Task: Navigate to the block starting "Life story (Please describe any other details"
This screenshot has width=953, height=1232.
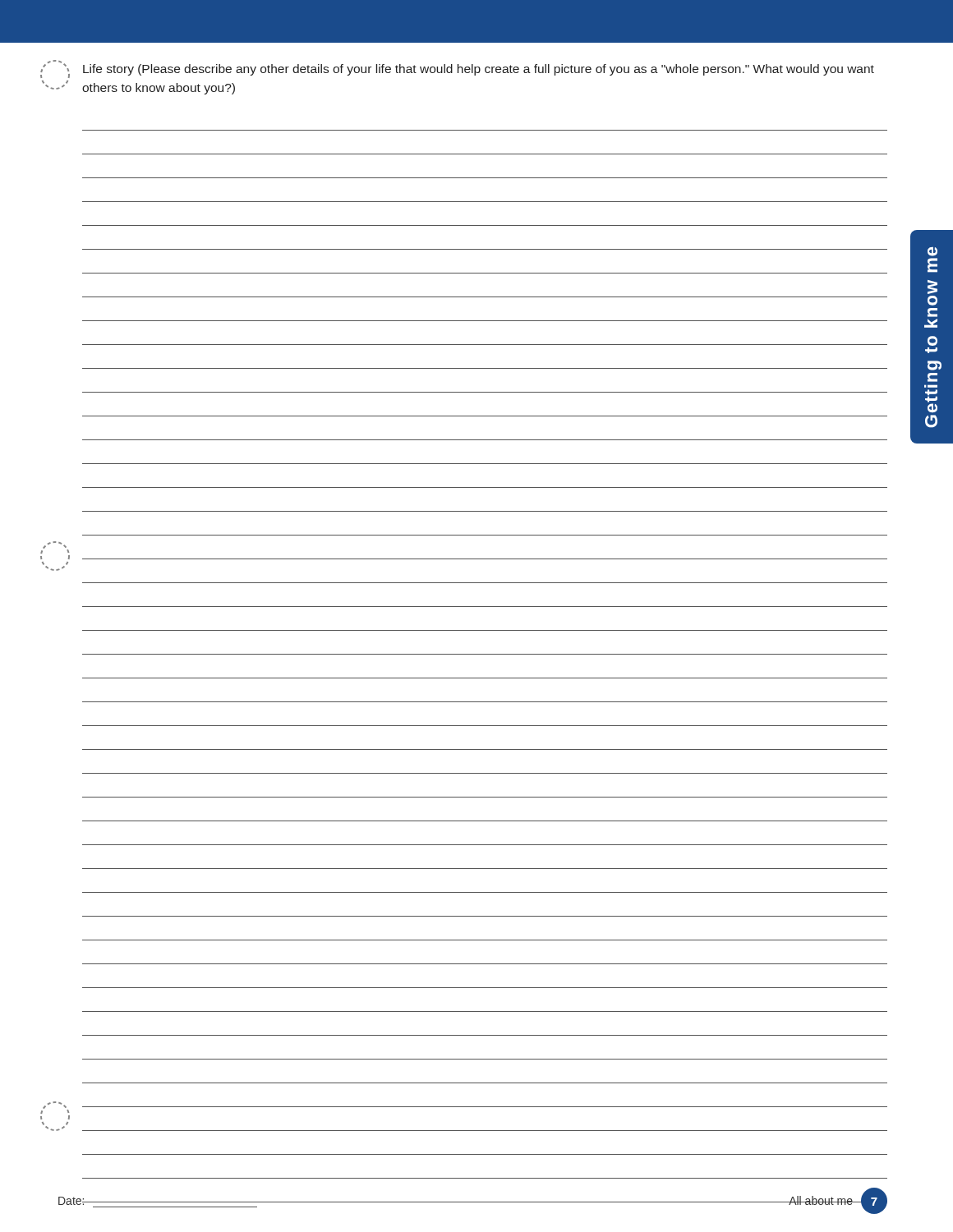Action: (x=478, y=78)
